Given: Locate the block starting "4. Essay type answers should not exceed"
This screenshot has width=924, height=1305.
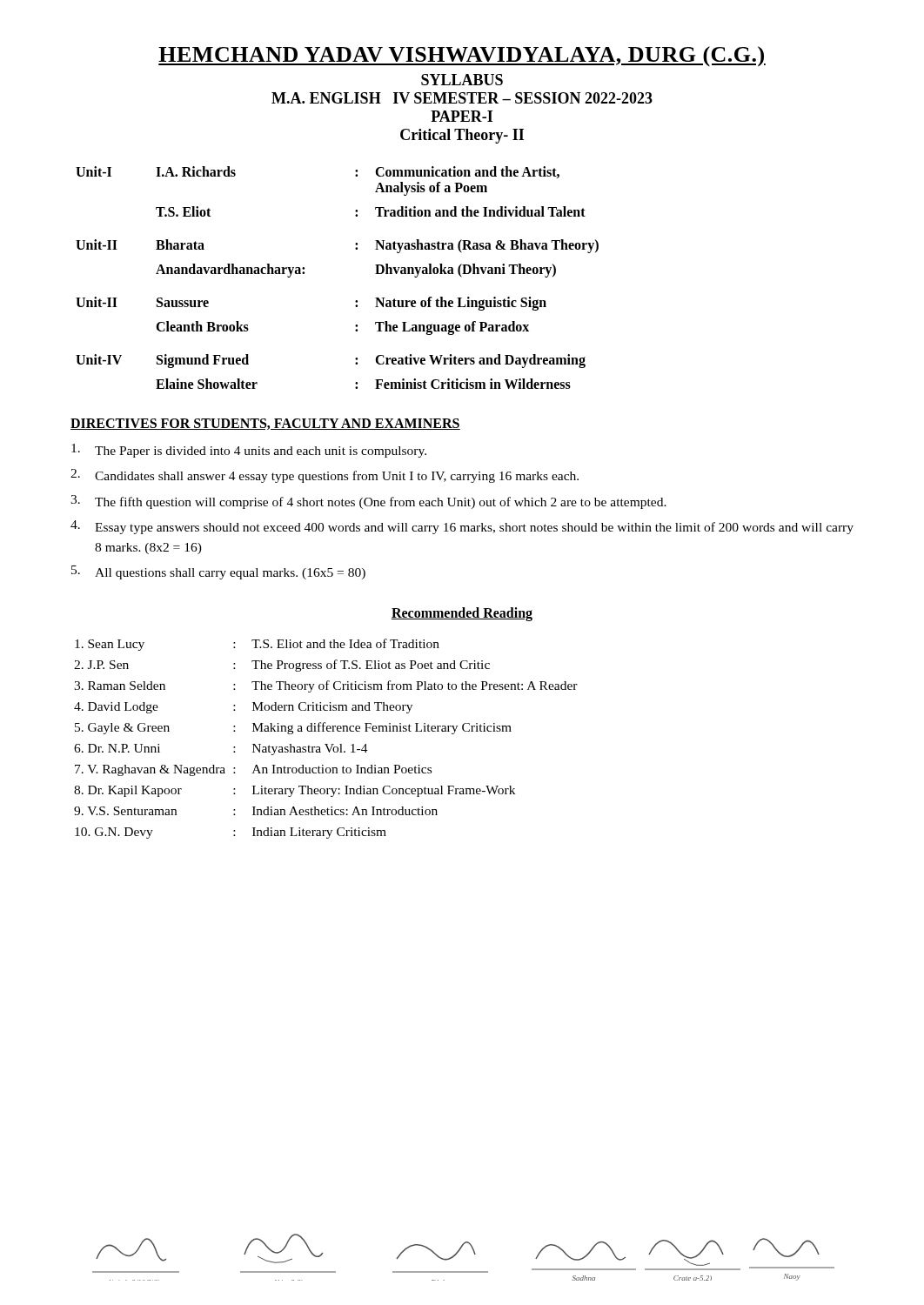Looking at the screenshot, I should [x=462, y=537].
